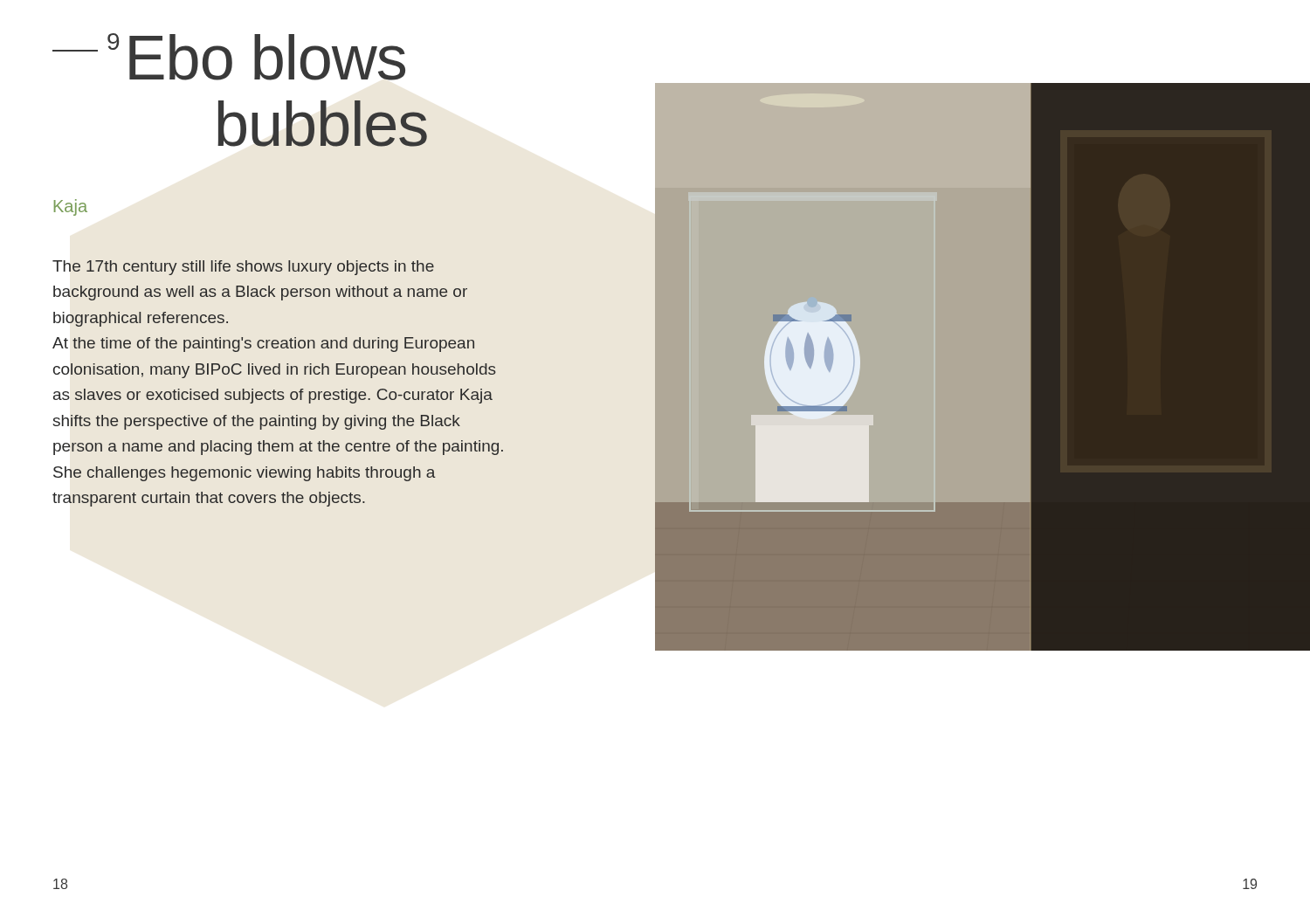Screen dimensions: 924x1310
Task: Point to the passage starting "9 Ebo blows bubbles"
Action: click(240, 91)
